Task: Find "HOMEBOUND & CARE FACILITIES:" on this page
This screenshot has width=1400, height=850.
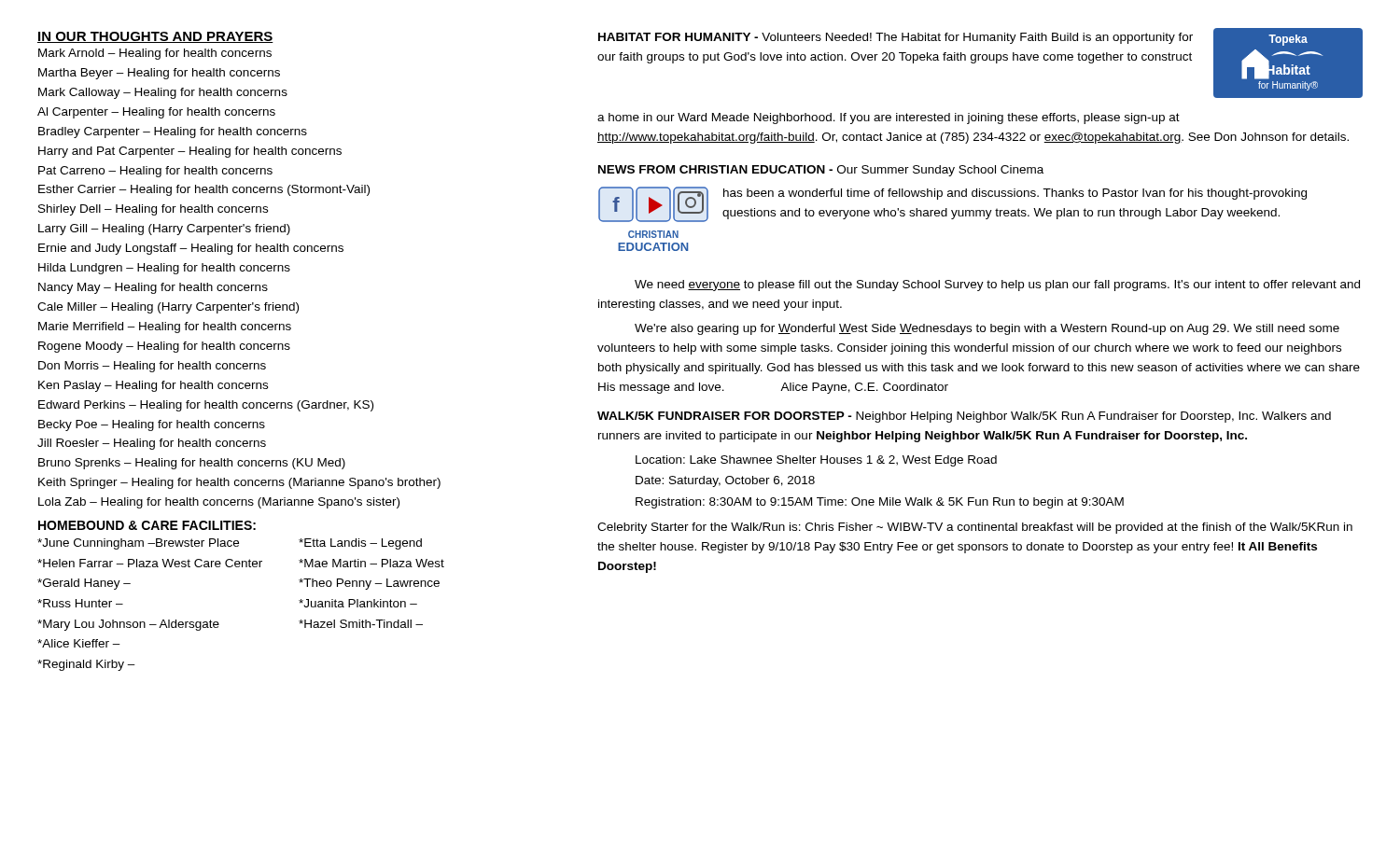Action: (147, 525)
